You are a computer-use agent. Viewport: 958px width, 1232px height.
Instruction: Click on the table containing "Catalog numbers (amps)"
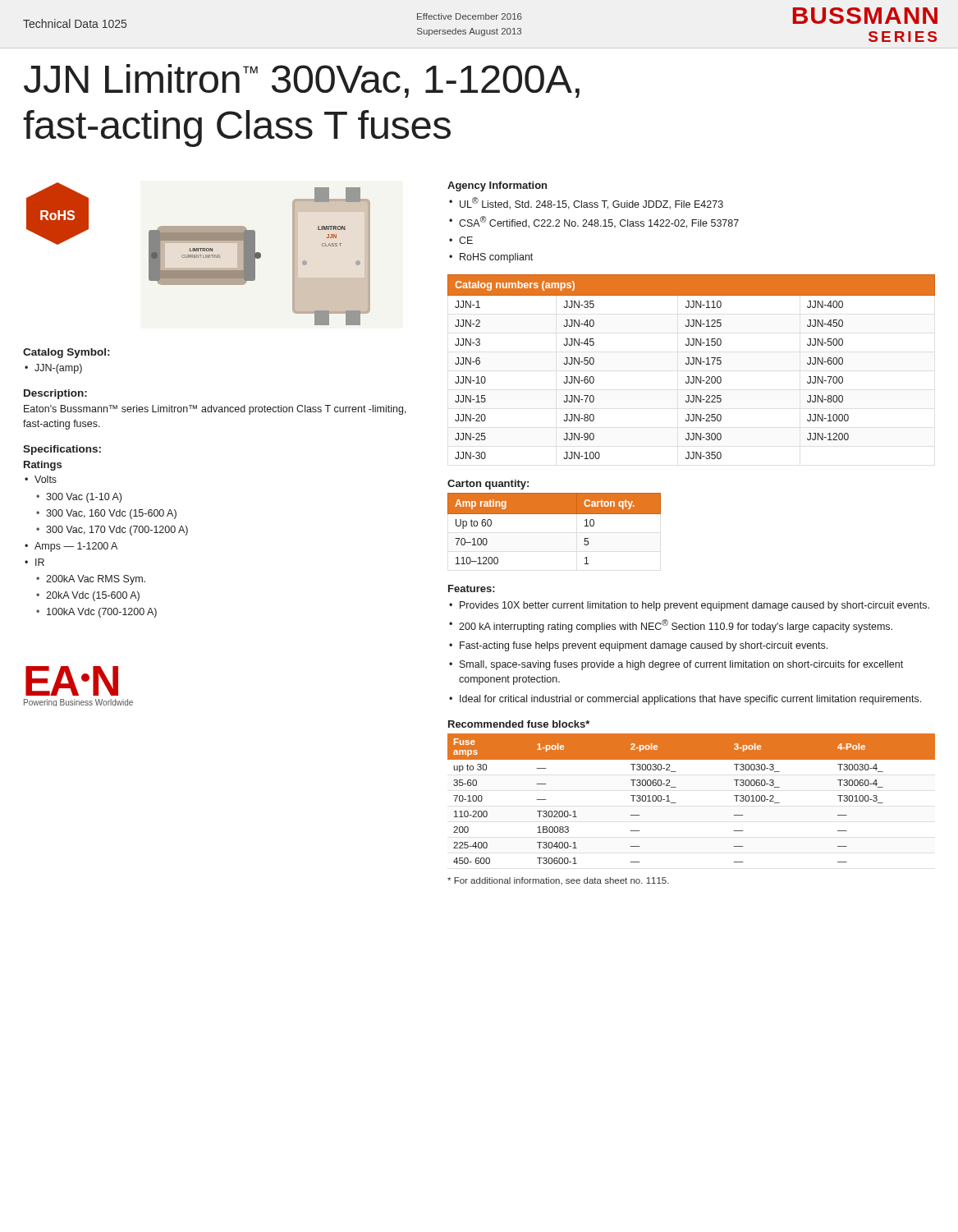691,370
